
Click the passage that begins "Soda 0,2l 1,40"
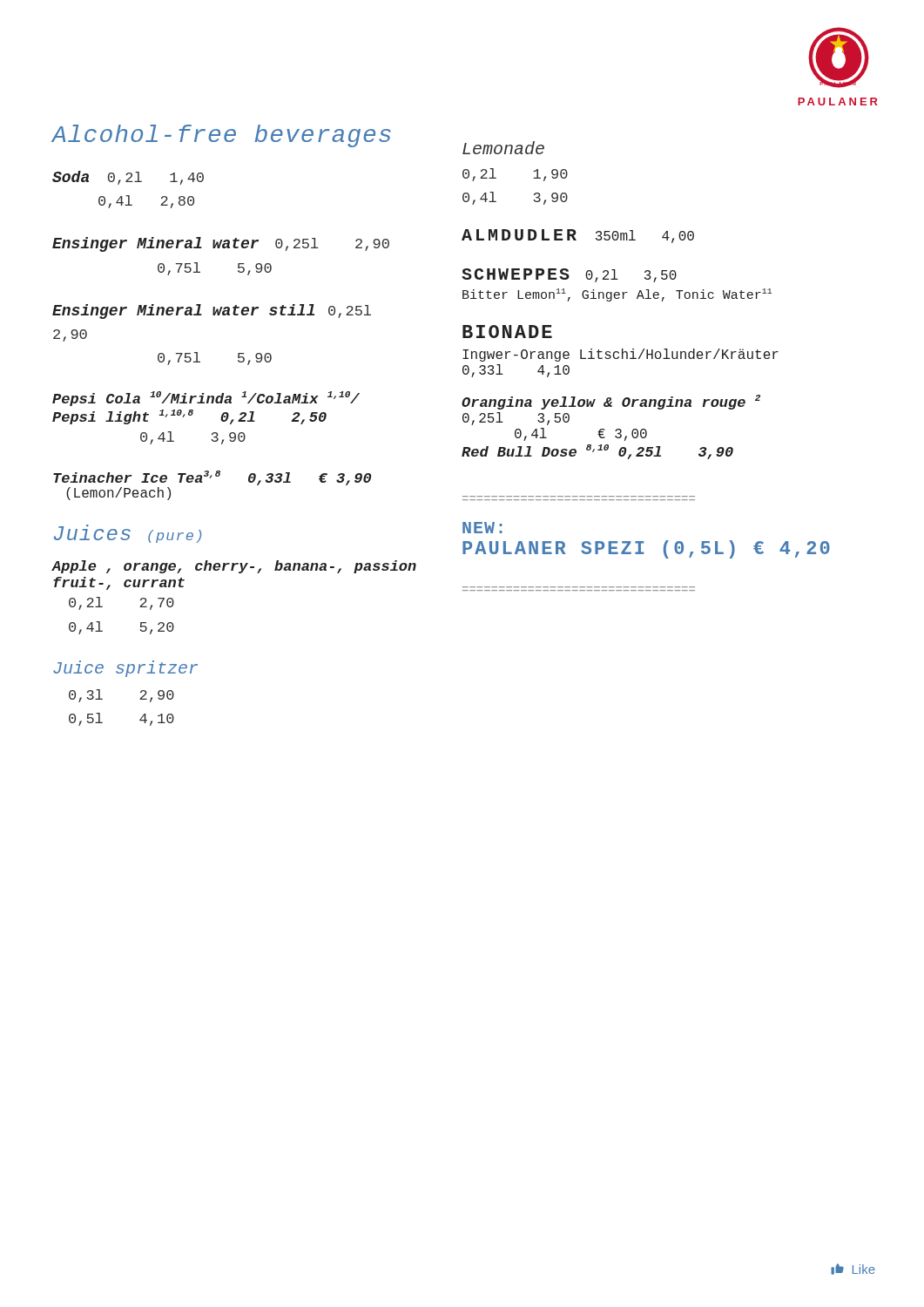click(x=128, y=178)
